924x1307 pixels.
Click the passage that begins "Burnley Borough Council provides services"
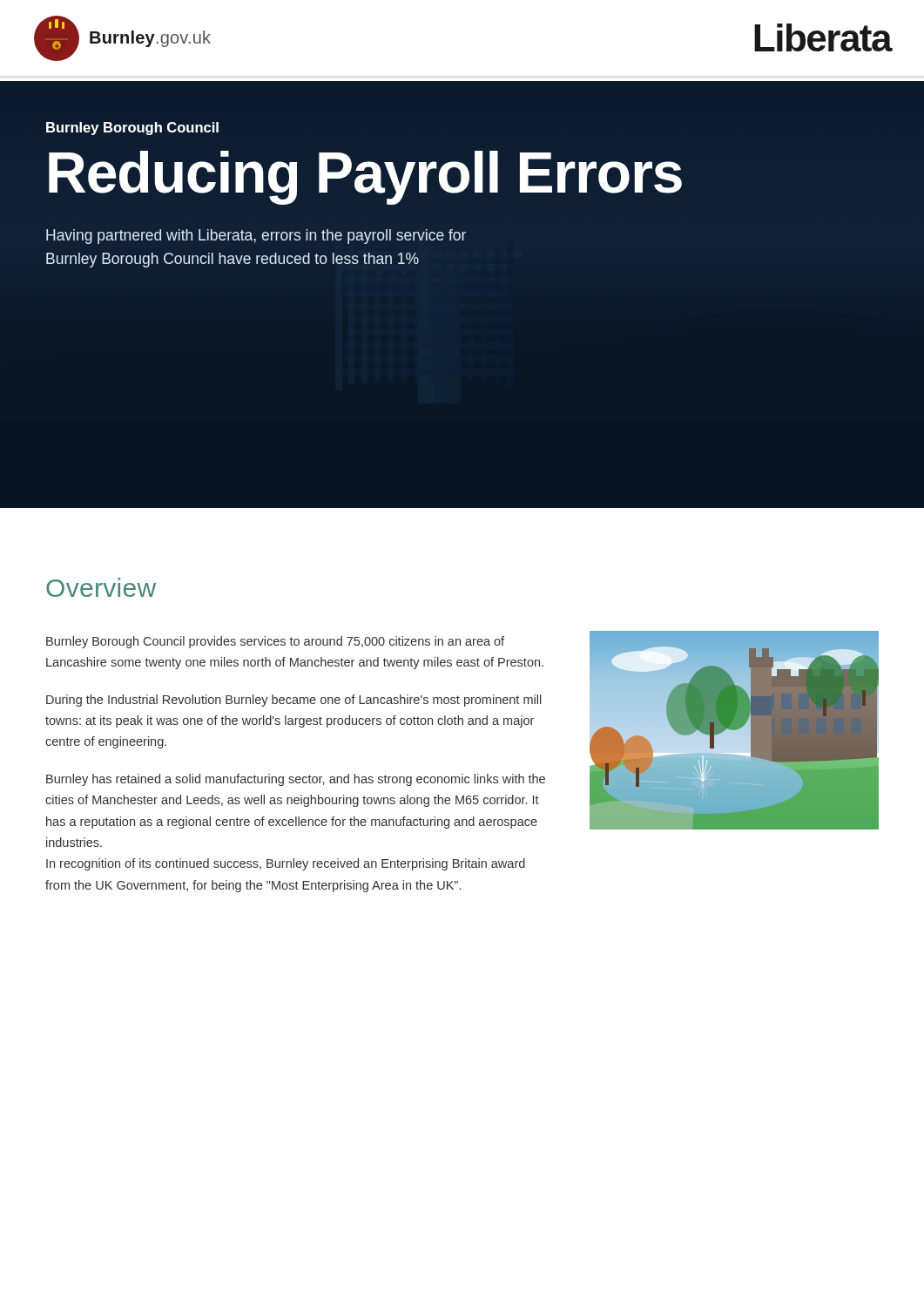click(x=295, y=652)
